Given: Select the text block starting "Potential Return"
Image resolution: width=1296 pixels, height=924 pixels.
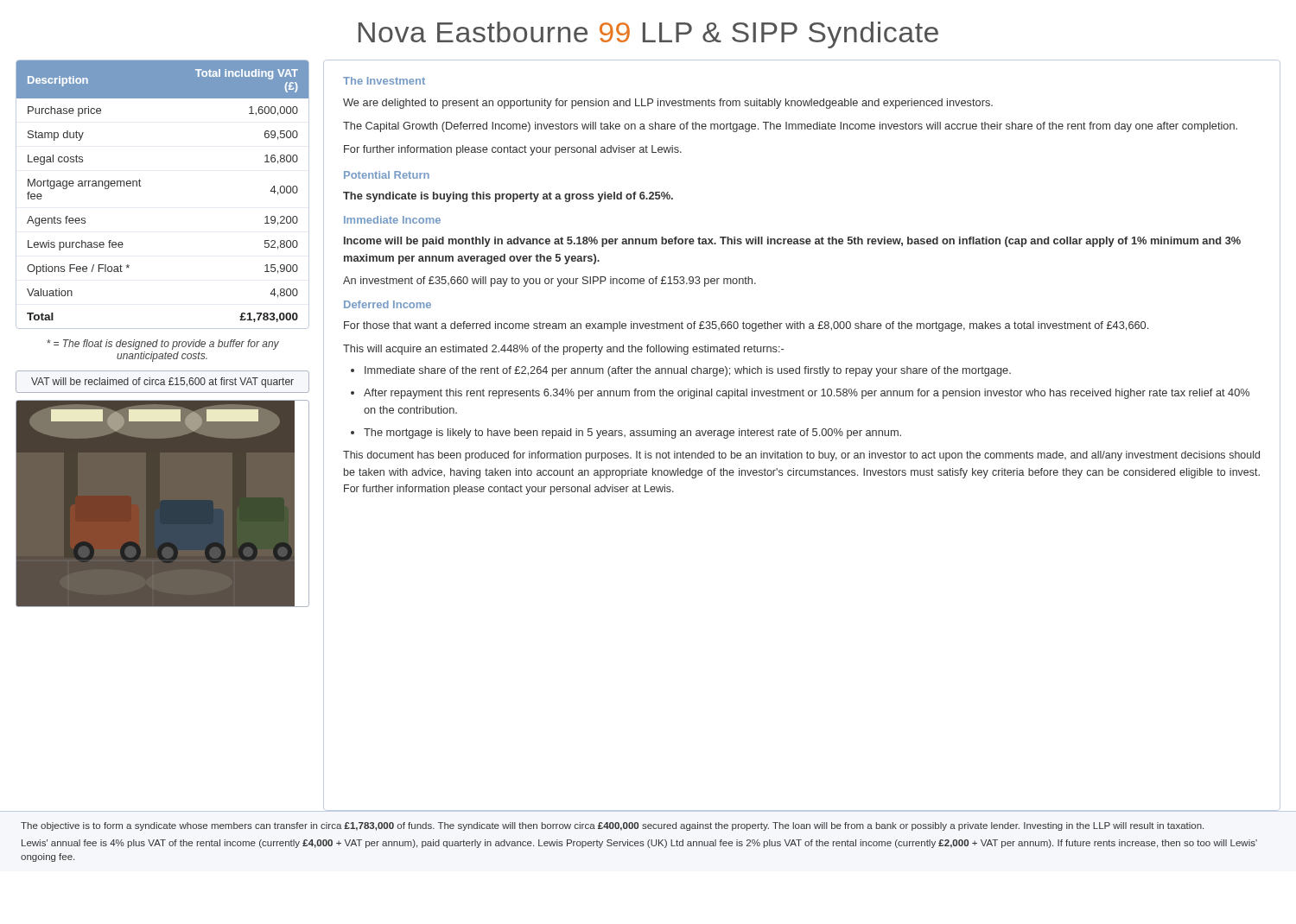Looking at the screenshot, I should point(386,175).
